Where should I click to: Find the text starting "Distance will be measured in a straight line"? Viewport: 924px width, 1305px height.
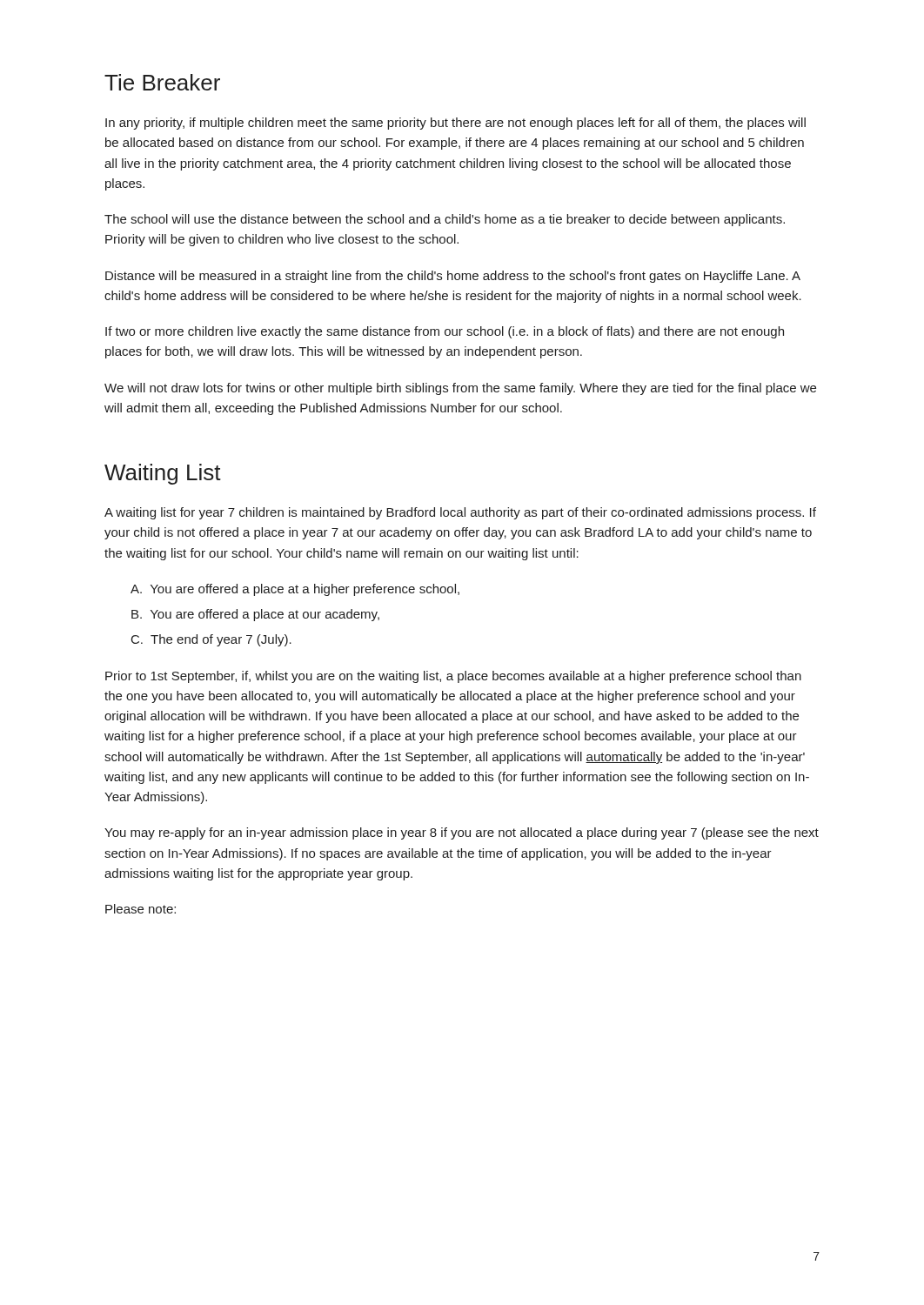click(462, 285)
